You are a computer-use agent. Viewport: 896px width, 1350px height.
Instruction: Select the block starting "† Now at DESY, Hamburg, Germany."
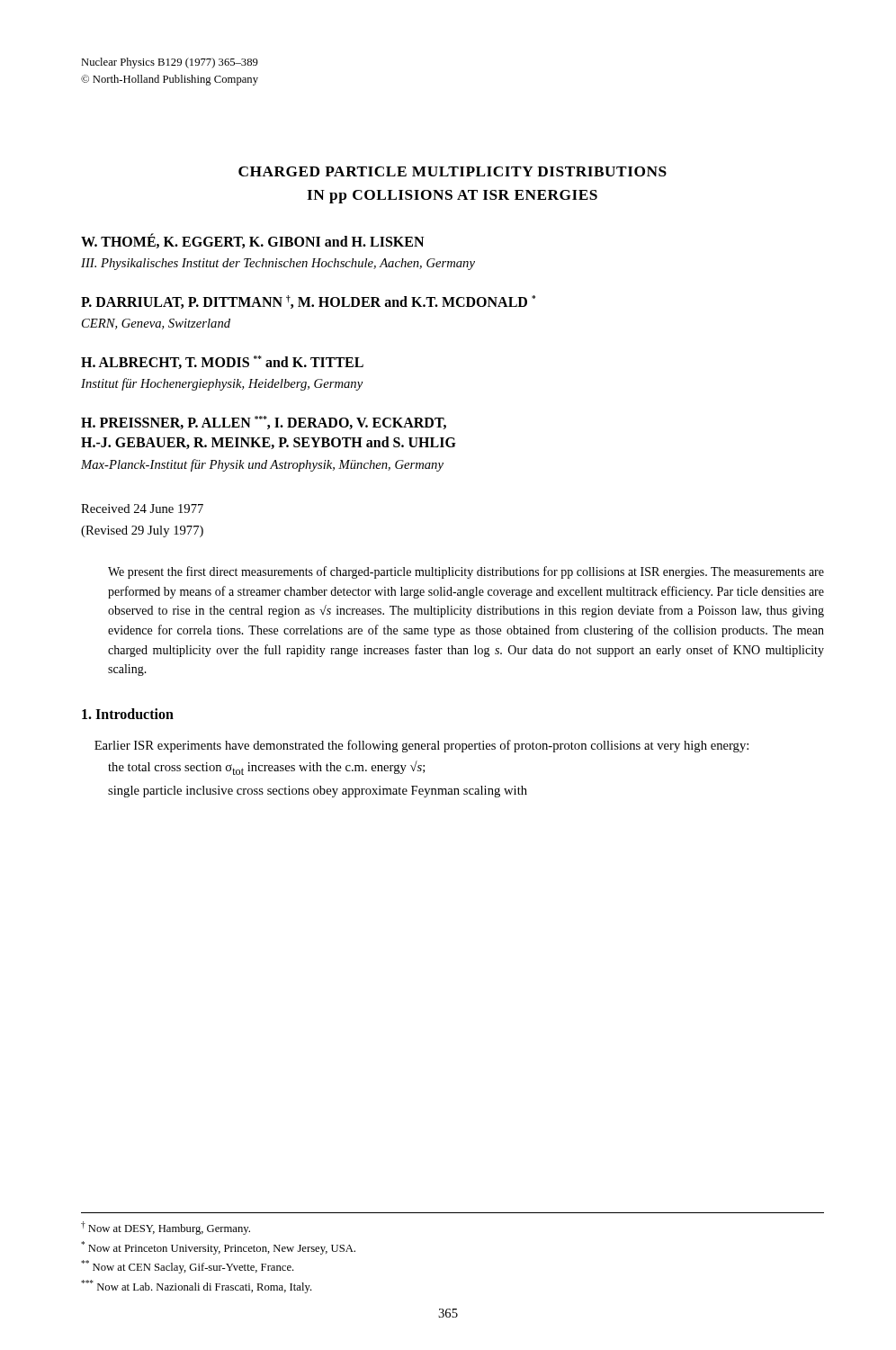tap(166, 1228)
